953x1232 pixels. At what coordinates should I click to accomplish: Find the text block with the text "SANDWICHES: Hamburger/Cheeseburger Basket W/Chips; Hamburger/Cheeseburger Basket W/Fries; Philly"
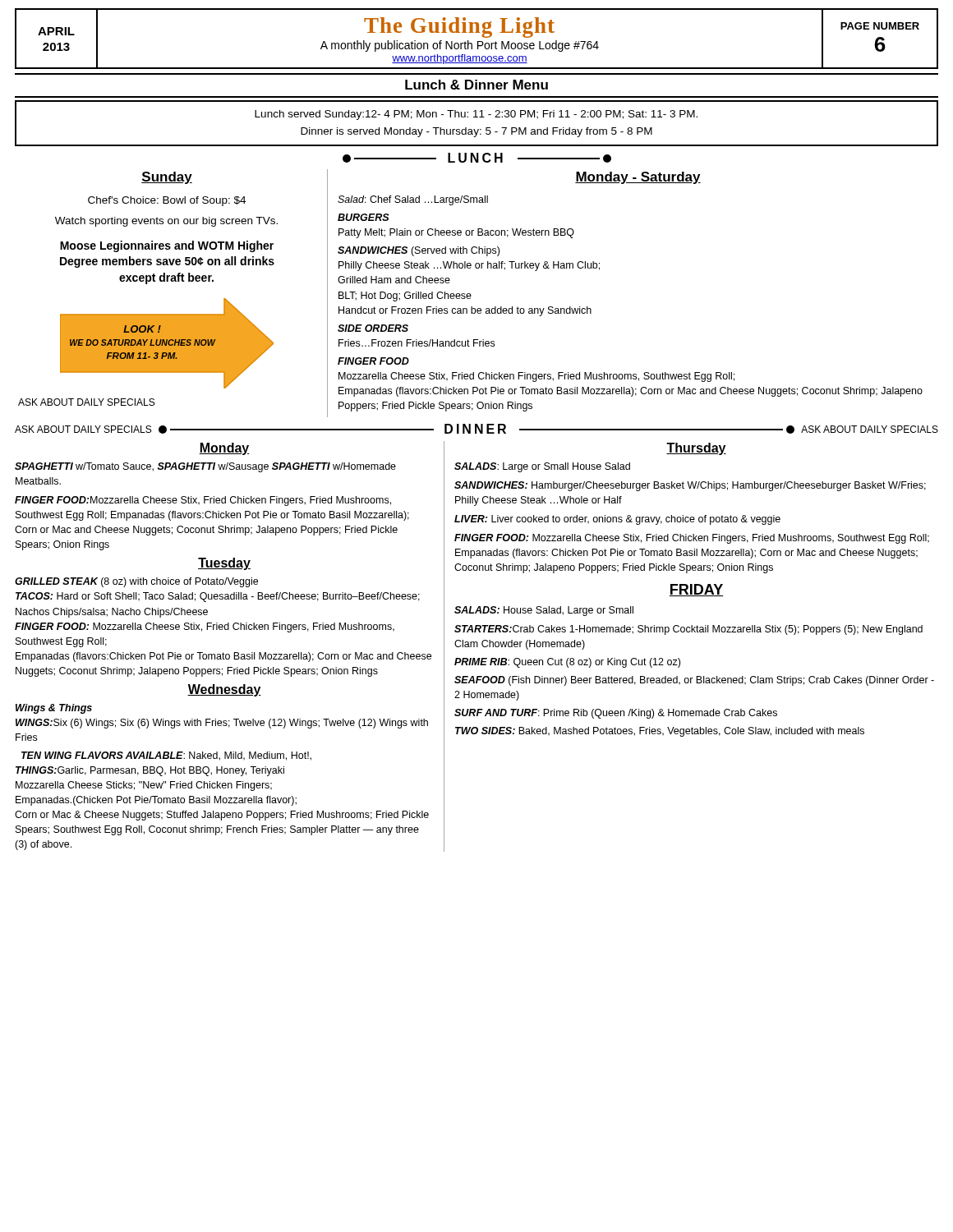[690, 493]
